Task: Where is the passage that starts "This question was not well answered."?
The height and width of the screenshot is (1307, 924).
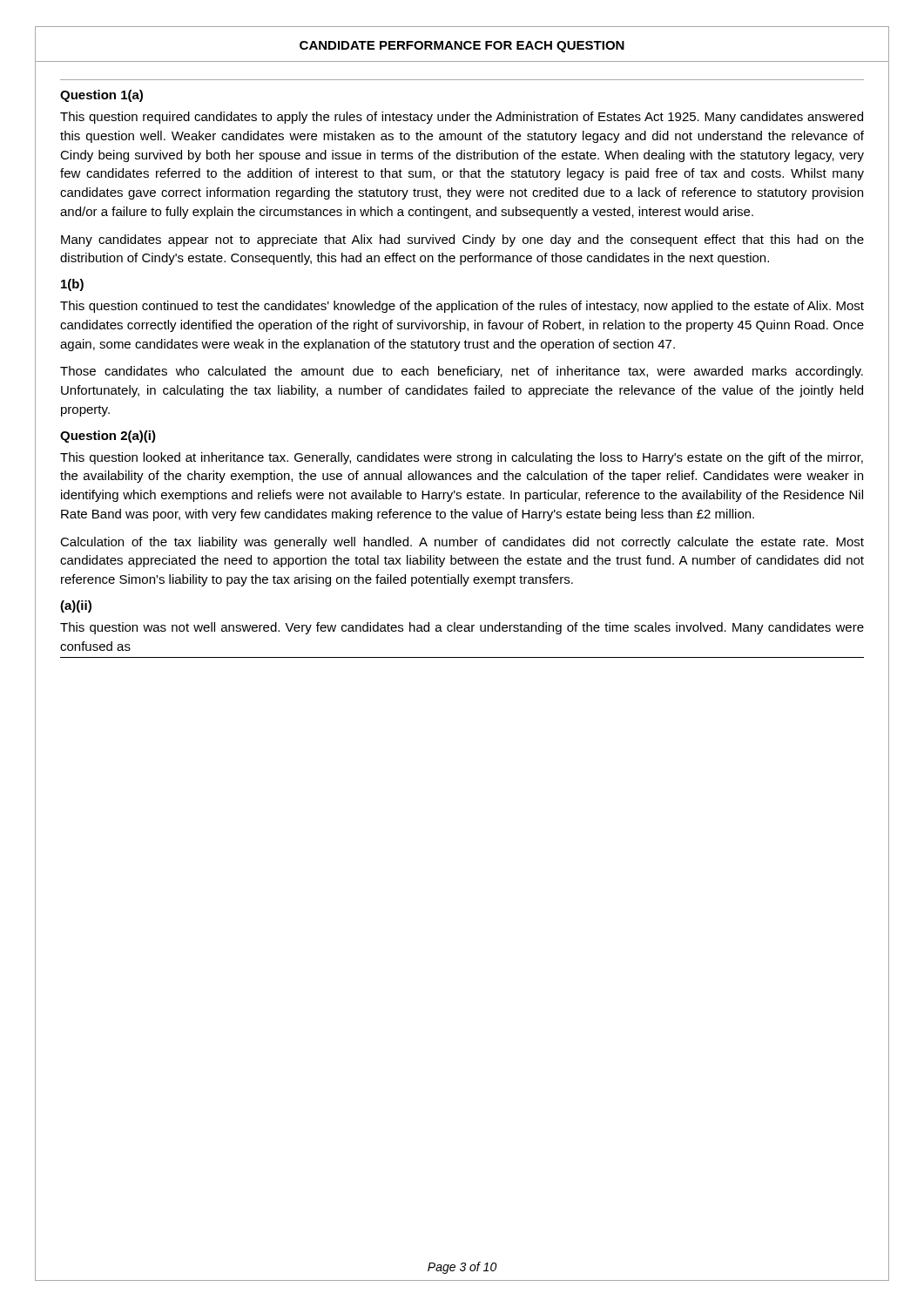Action: click(462, 636)
